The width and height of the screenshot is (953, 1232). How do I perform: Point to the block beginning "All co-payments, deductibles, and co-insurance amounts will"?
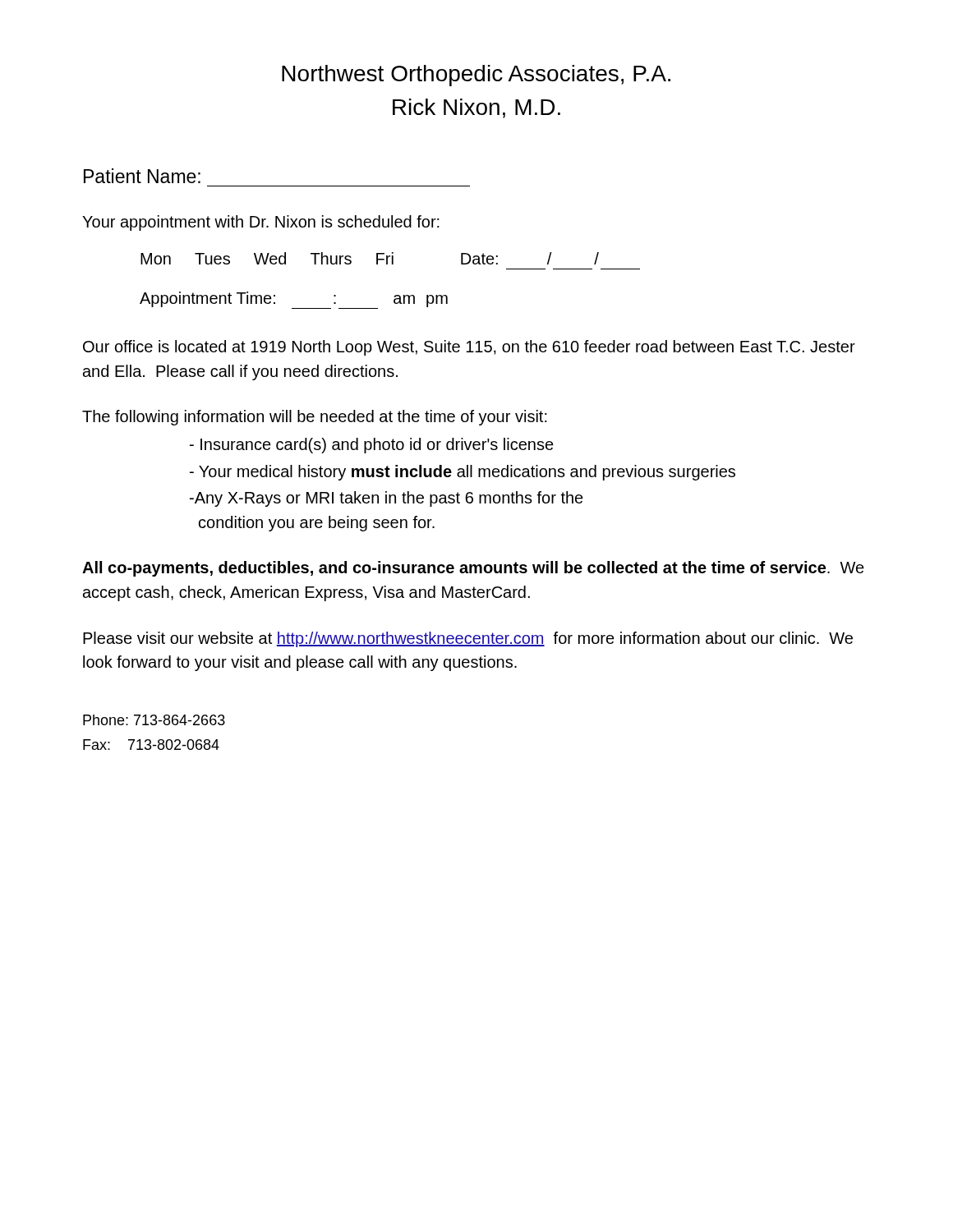[473, 580]
